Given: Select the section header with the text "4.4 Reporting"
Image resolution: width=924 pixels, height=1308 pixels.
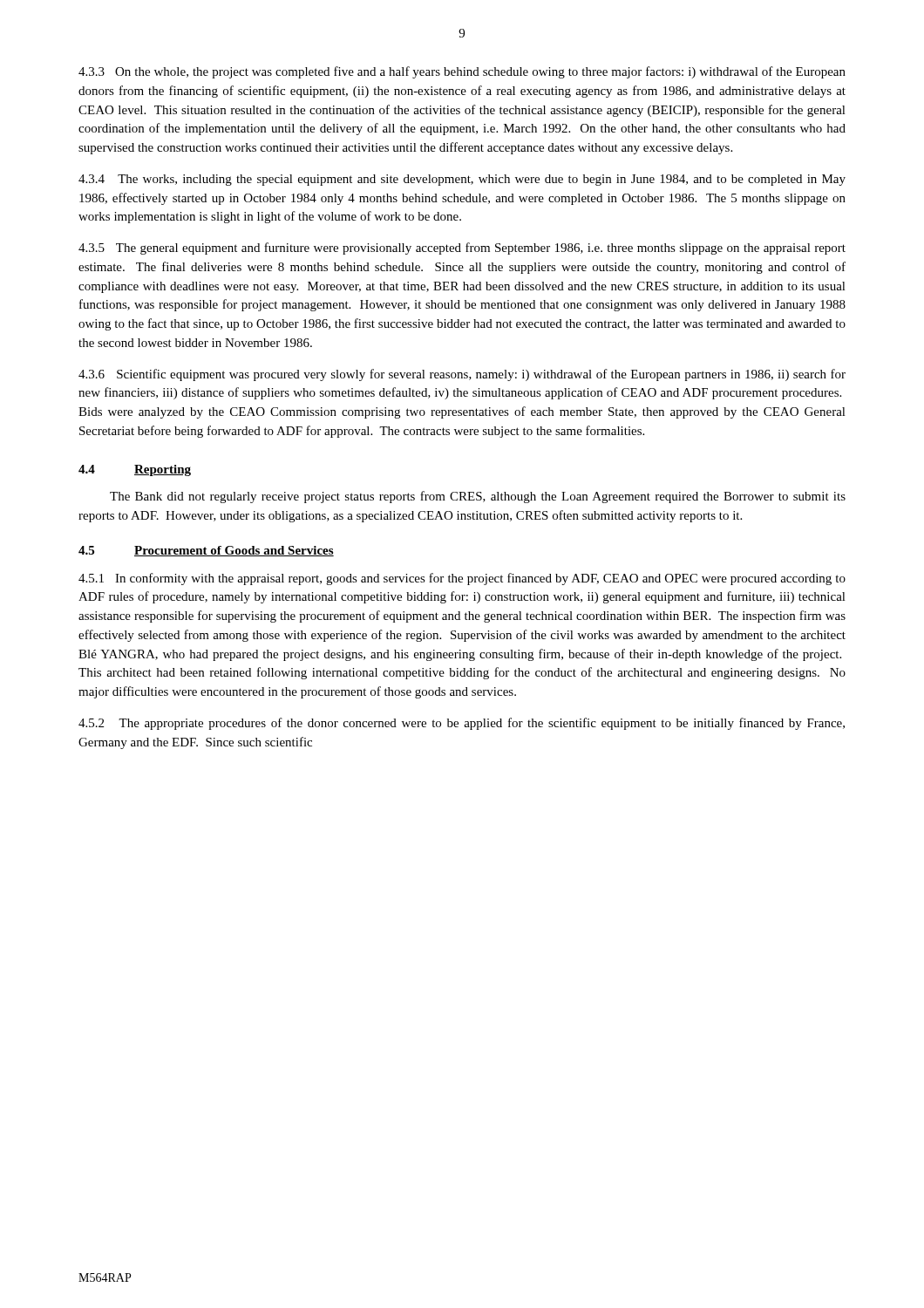Looking at the screenshot, I should tap(135, 470).
